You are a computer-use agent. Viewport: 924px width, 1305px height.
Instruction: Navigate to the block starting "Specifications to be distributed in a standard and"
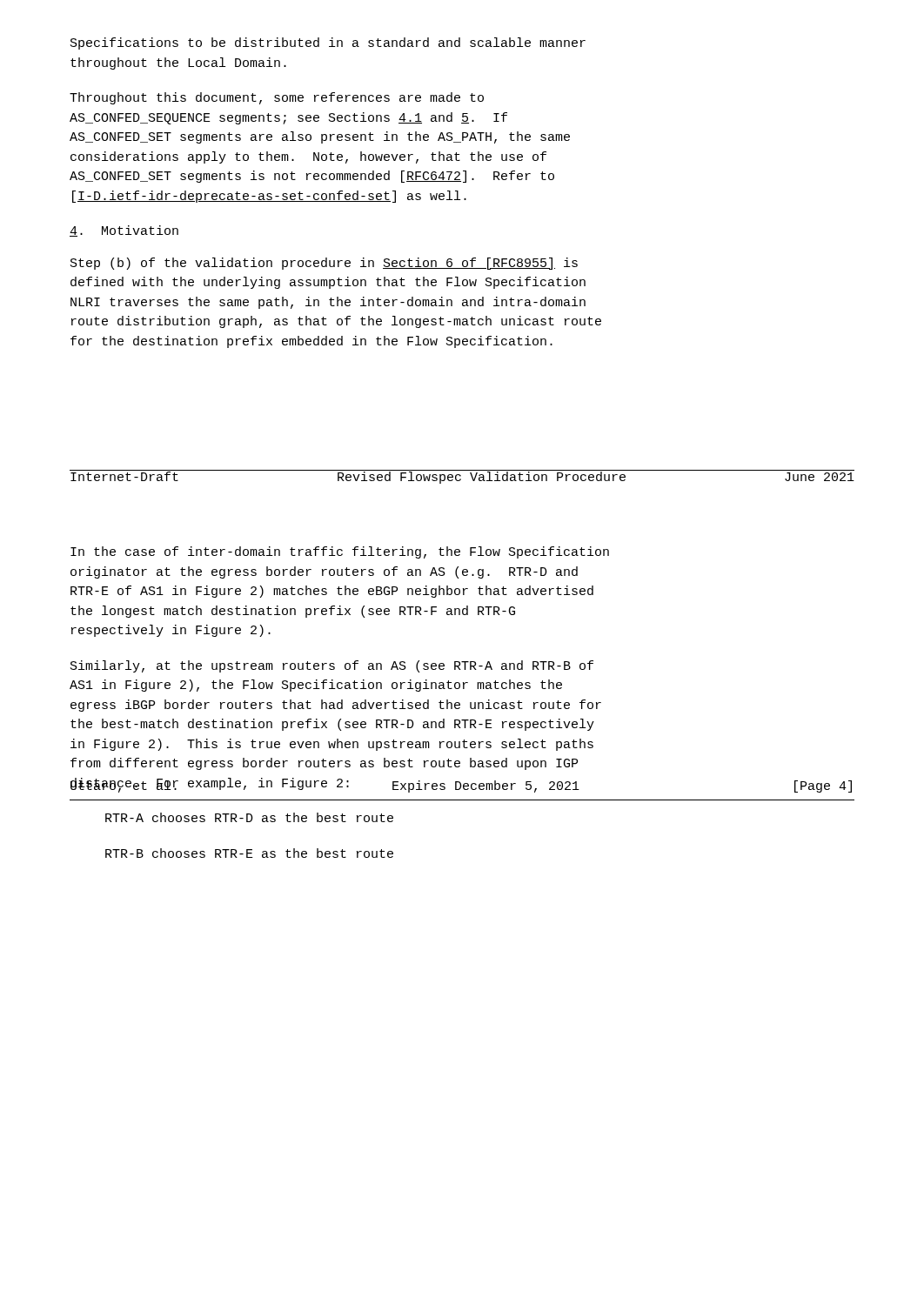(x=328, y=54)
